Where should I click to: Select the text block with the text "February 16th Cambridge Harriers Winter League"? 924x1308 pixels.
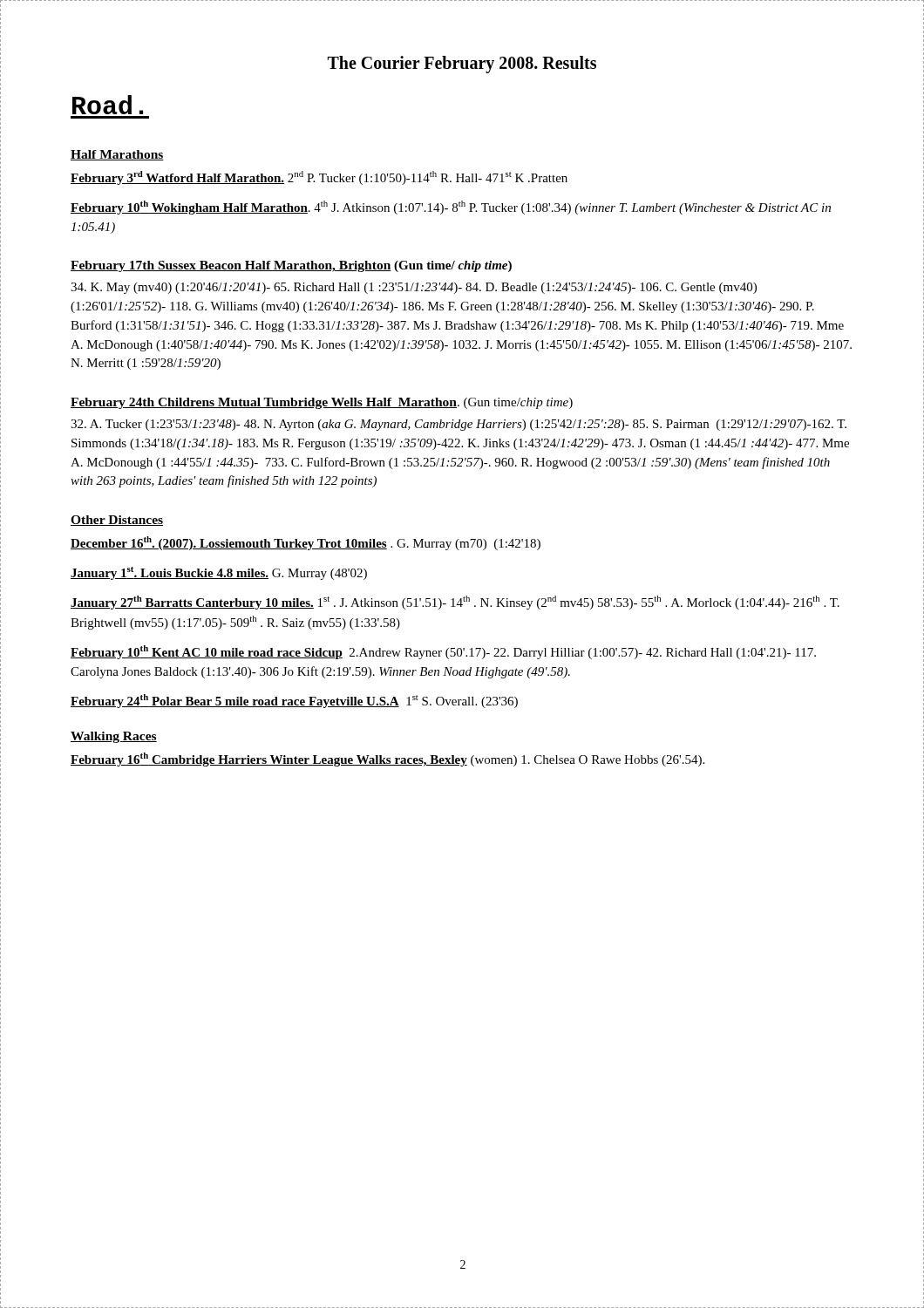tap(388, 758)
